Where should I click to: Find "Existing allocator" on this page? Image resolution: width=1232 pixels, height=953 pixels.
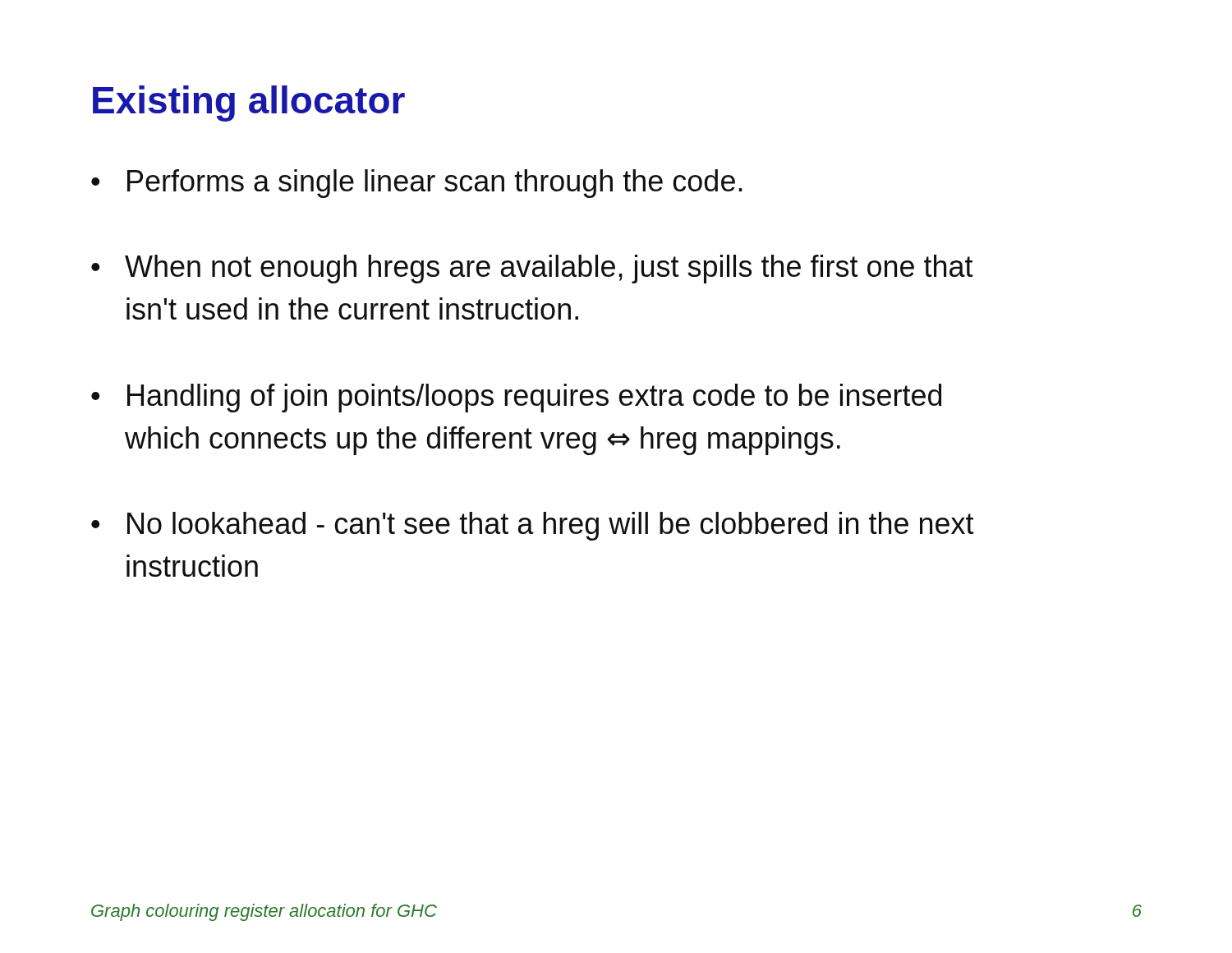(248, 100)
